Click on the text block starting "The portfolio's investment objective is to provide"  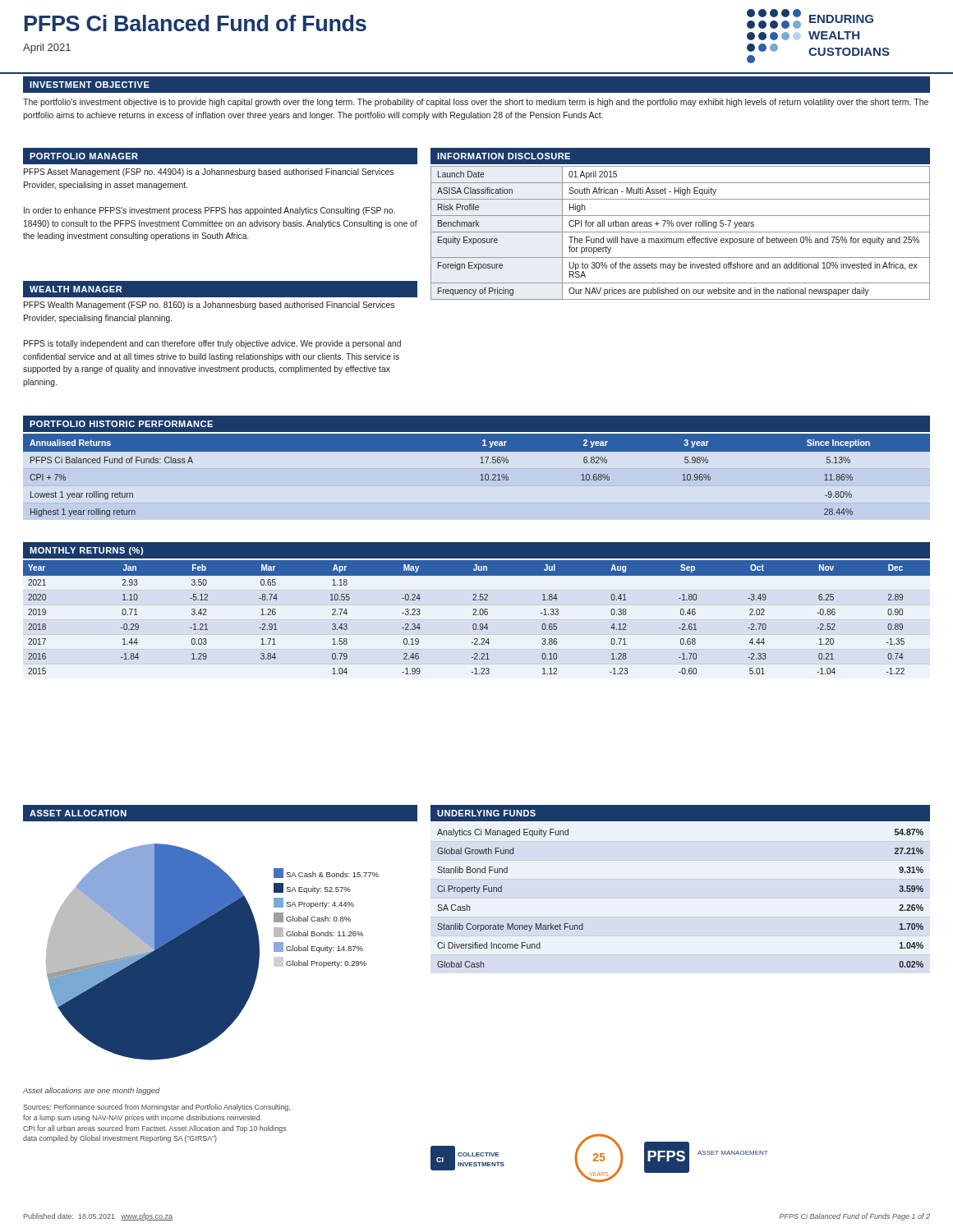476,109
